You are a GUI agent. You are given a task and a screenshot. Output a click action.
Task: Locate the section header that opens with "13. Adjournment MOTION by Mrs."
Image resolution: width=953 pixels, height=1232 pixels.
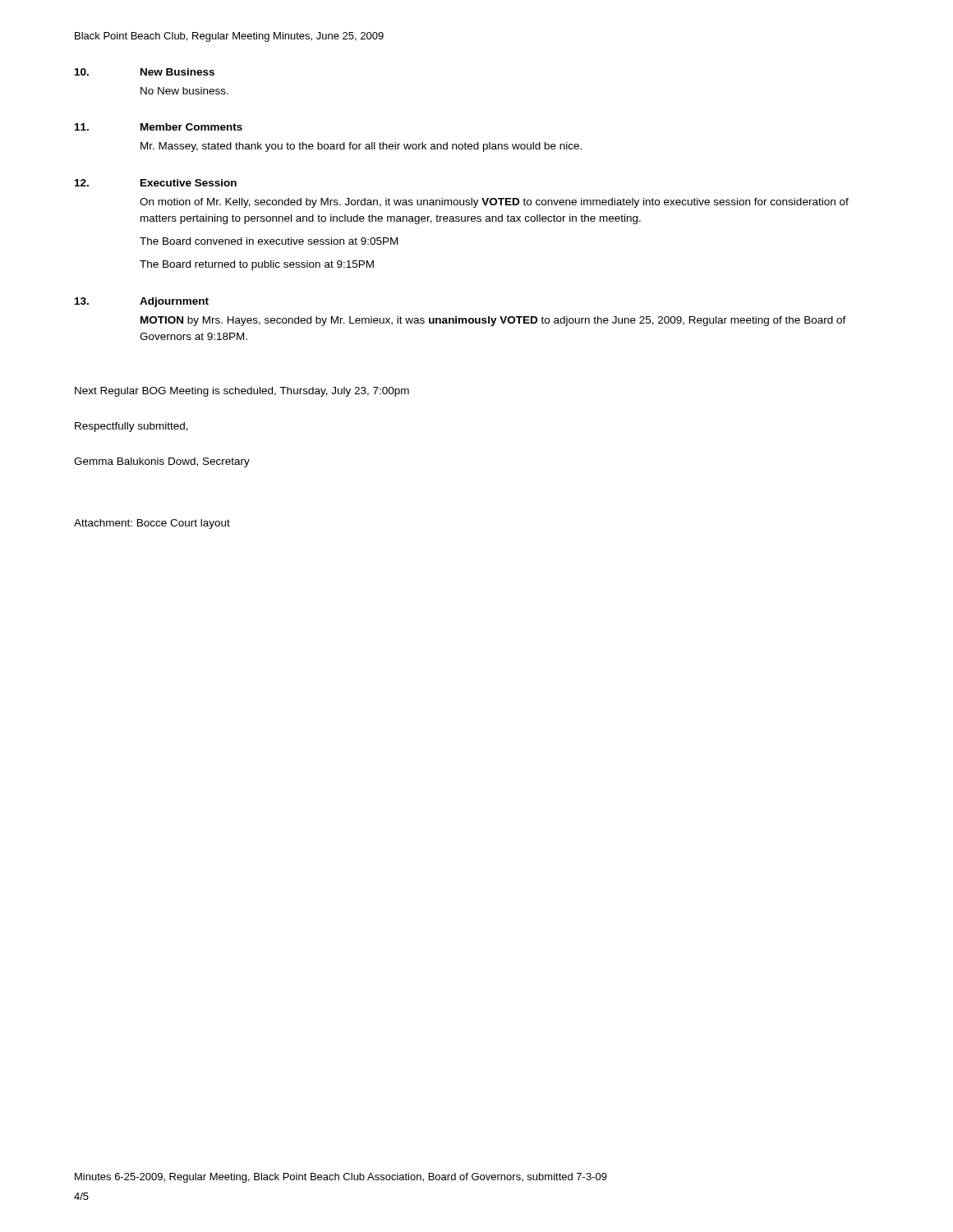(476, 323)
